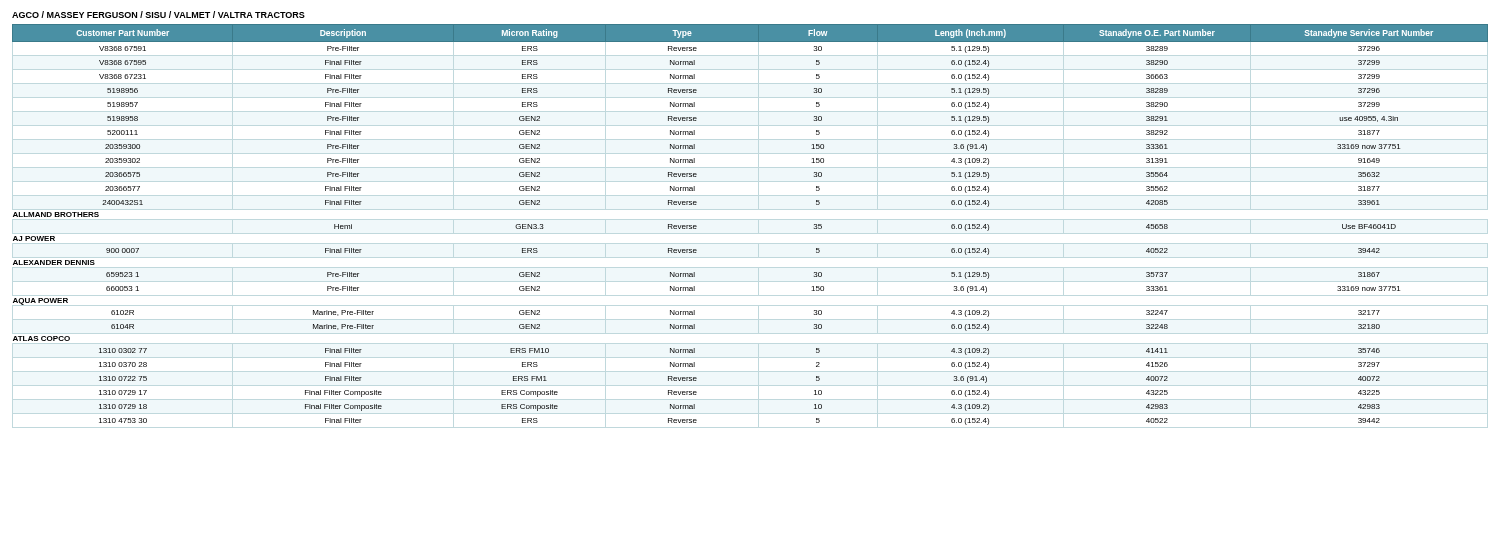The height and width of the screenshot is (552, 1500).
Task: Select the region starting "AGCO / MASSEY FERGUSON /"
Action: click(158, 15)
